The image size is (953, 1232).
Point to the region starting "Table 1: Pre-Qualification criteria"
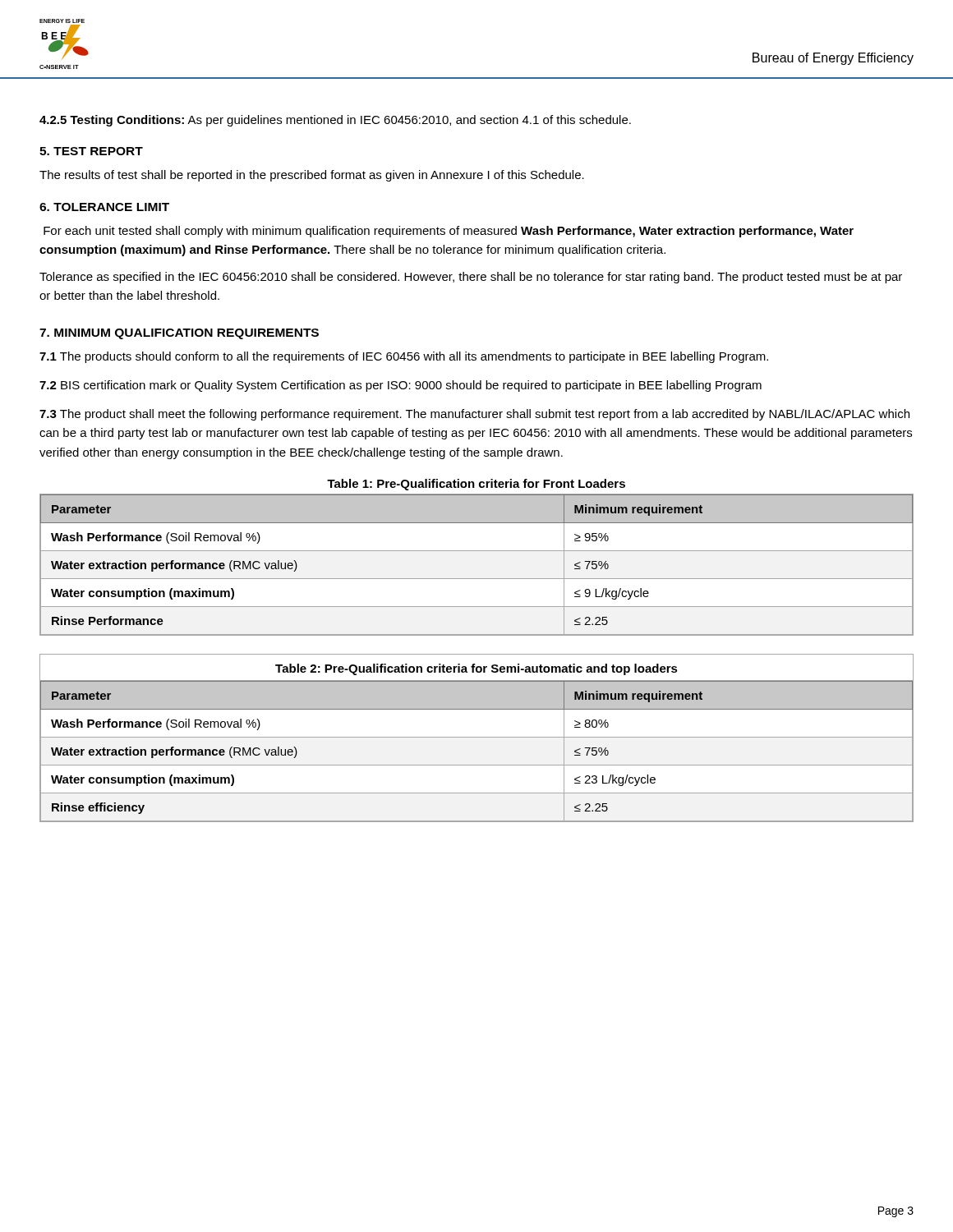476,483
